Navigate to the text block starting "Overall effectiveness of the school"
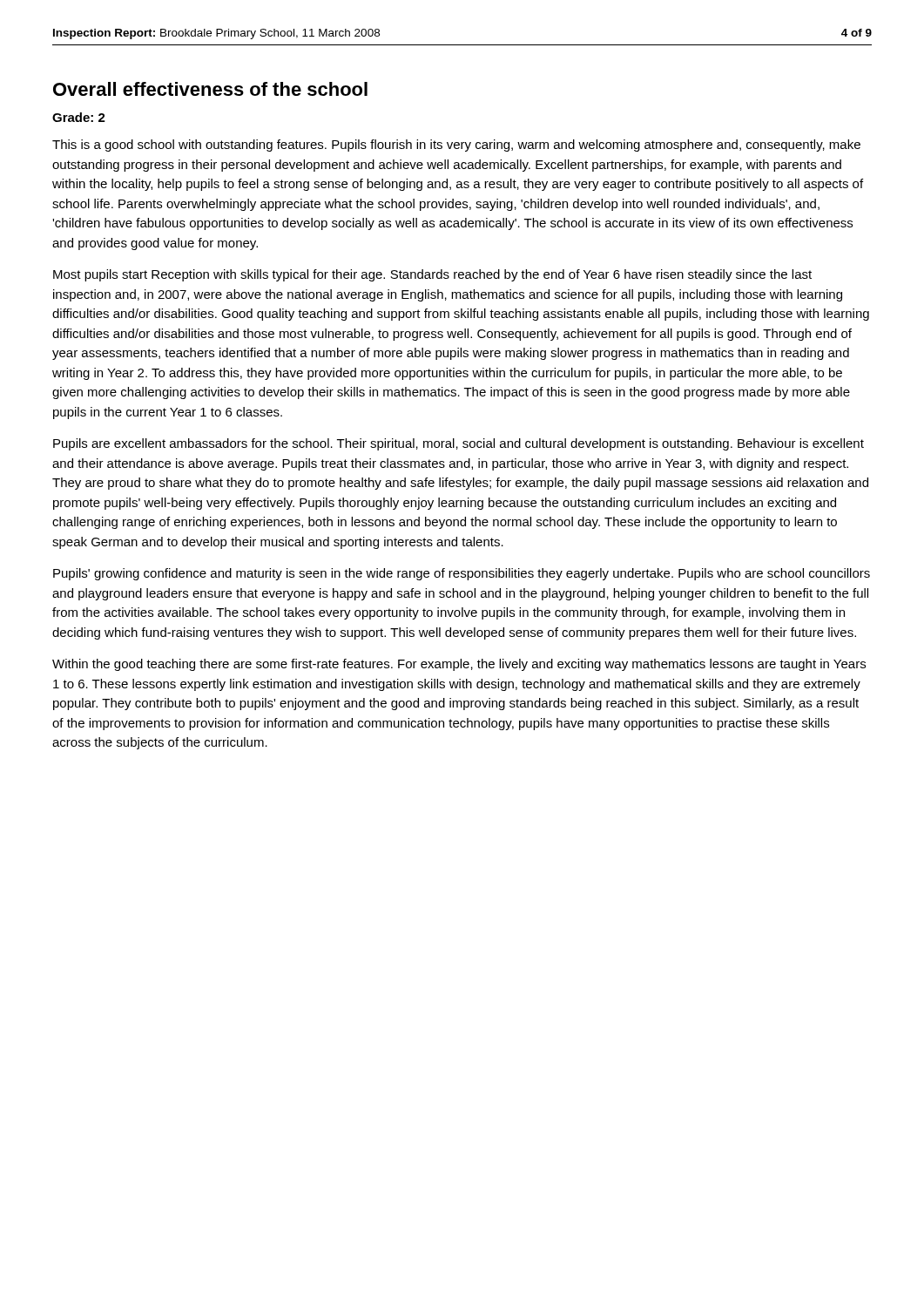This screenshot has height=1307, width=924. [210, 89]
